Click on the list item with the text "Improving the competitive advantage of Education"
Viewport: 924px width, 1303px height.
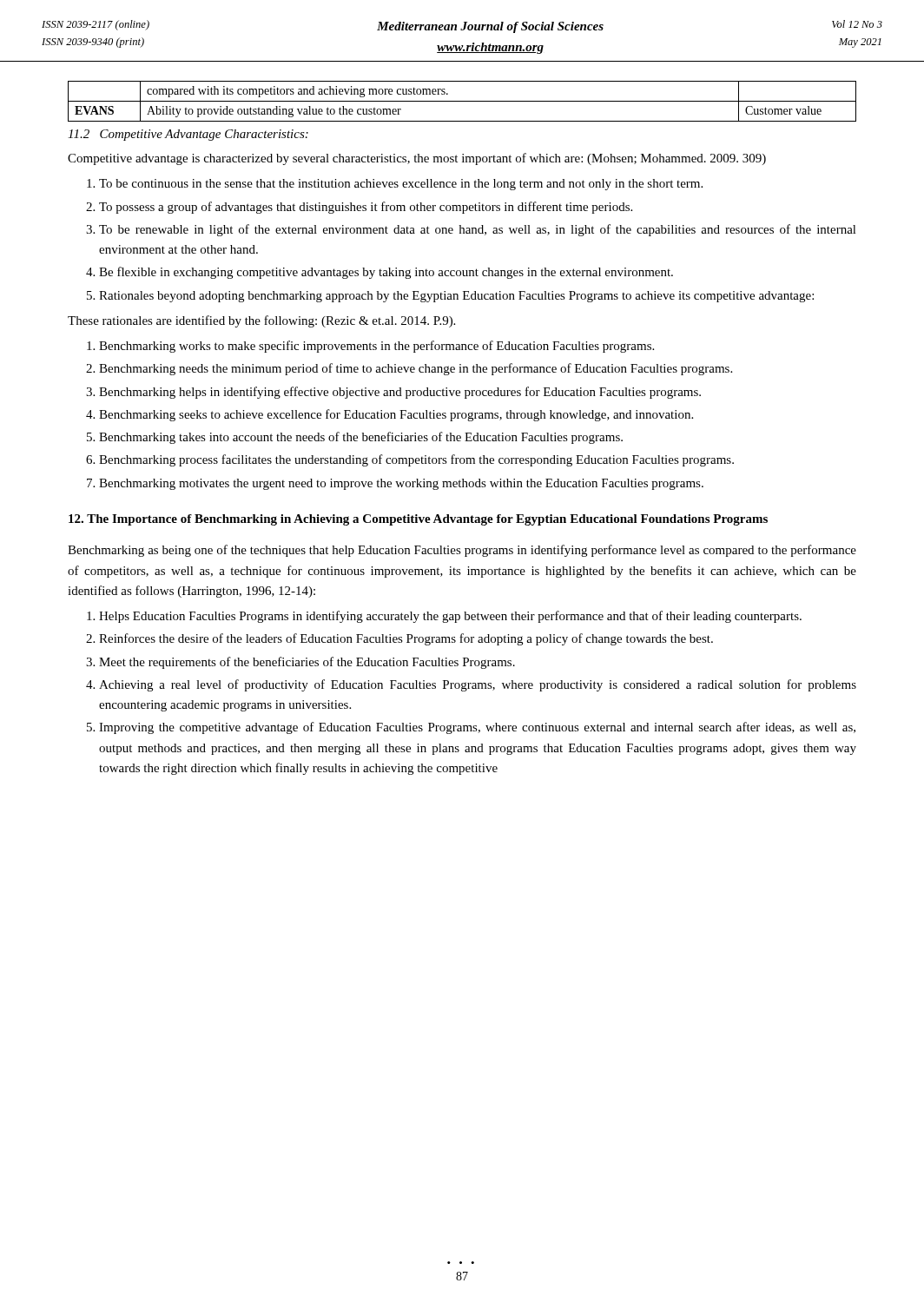tap(478, 747)
